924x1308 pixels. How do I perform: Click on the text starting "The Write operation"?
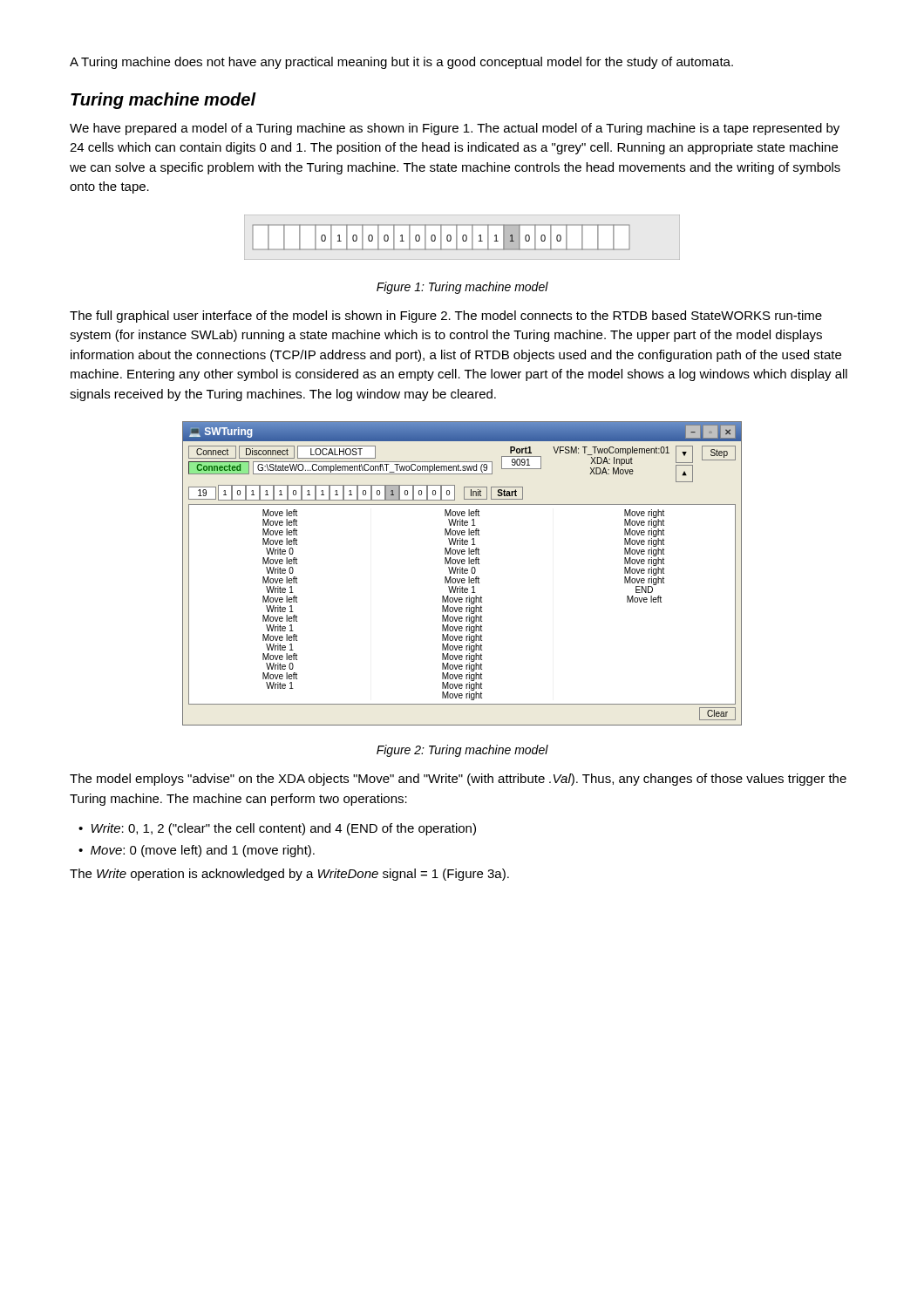290,873
